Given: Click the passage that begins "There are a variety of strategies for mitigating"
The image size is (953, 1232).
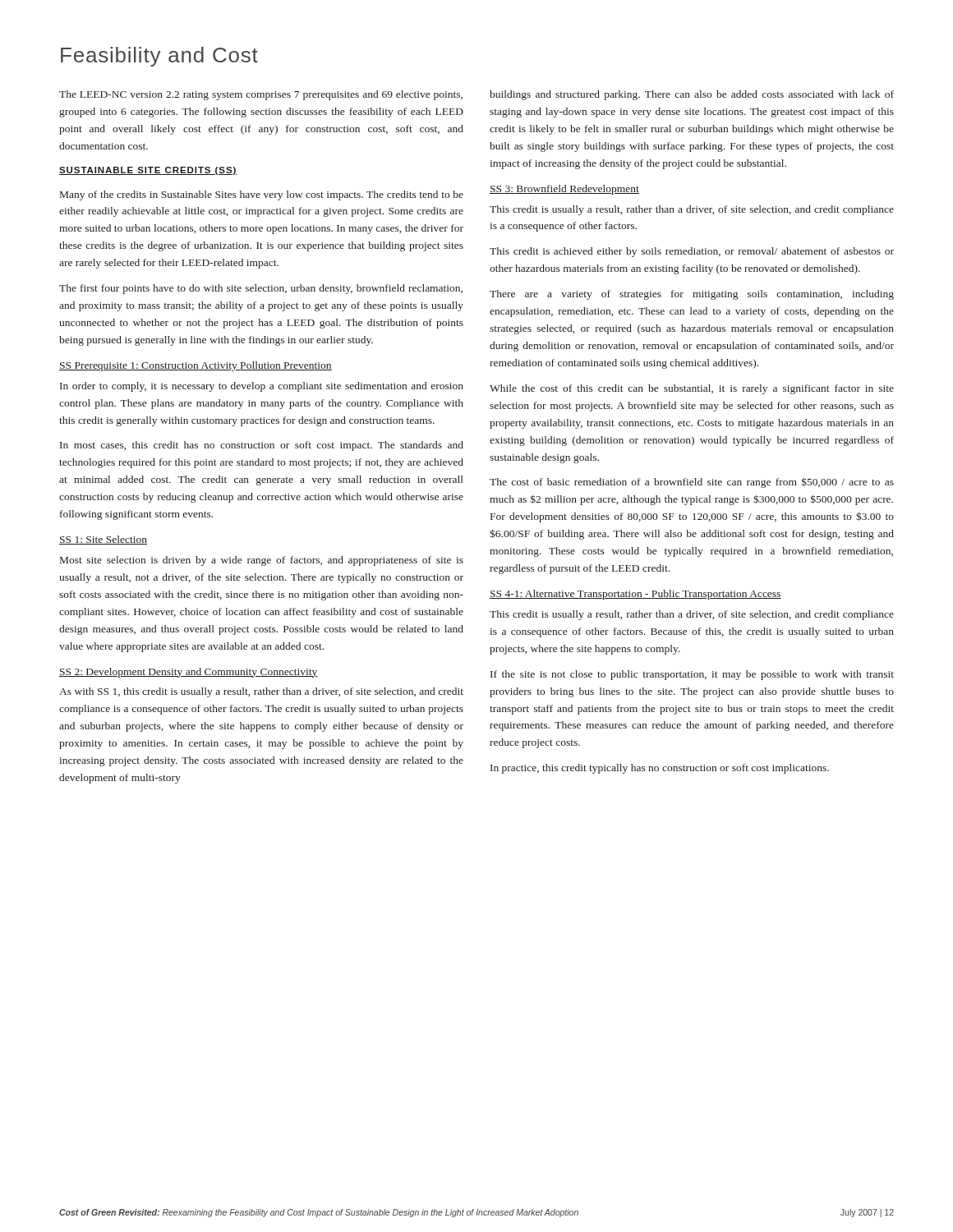Looking at the screenshot, I should pos(692,329).
